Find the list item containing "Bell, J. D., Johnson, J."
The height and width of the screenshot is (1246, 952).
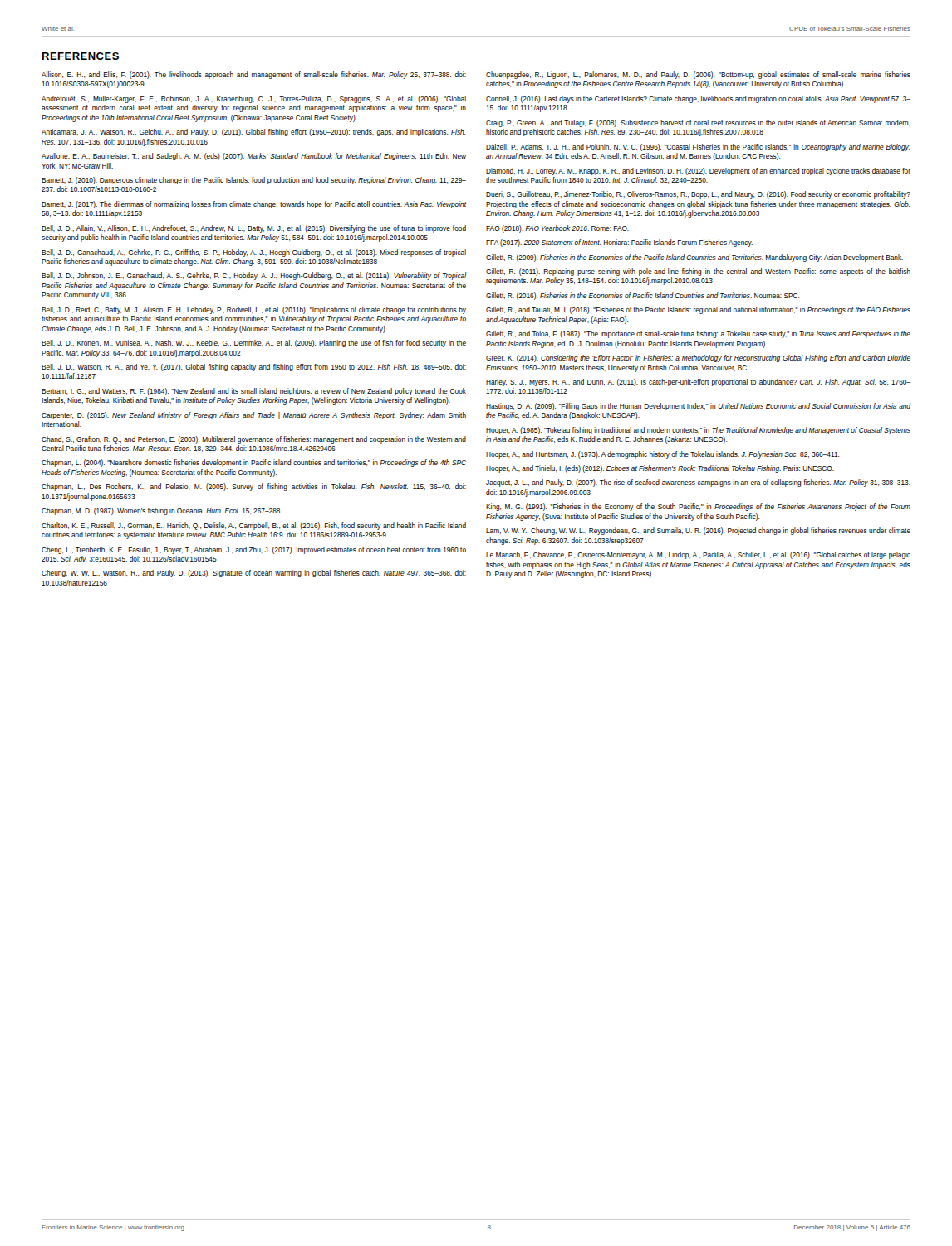tap(254, 286)
